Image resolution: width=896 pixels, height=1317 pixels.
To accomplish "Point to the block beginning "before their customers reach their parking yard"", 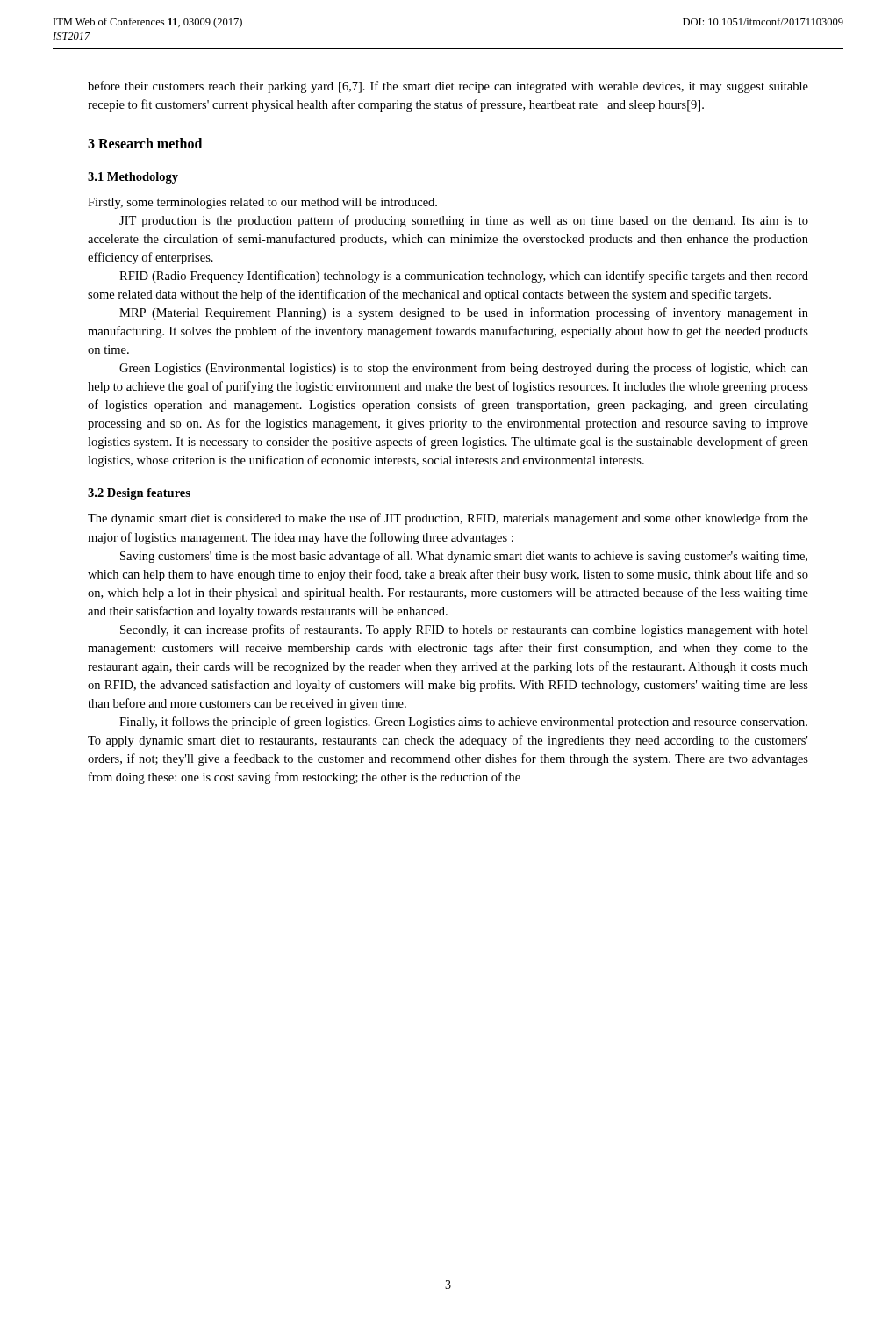I will click(x=448, y=96).
